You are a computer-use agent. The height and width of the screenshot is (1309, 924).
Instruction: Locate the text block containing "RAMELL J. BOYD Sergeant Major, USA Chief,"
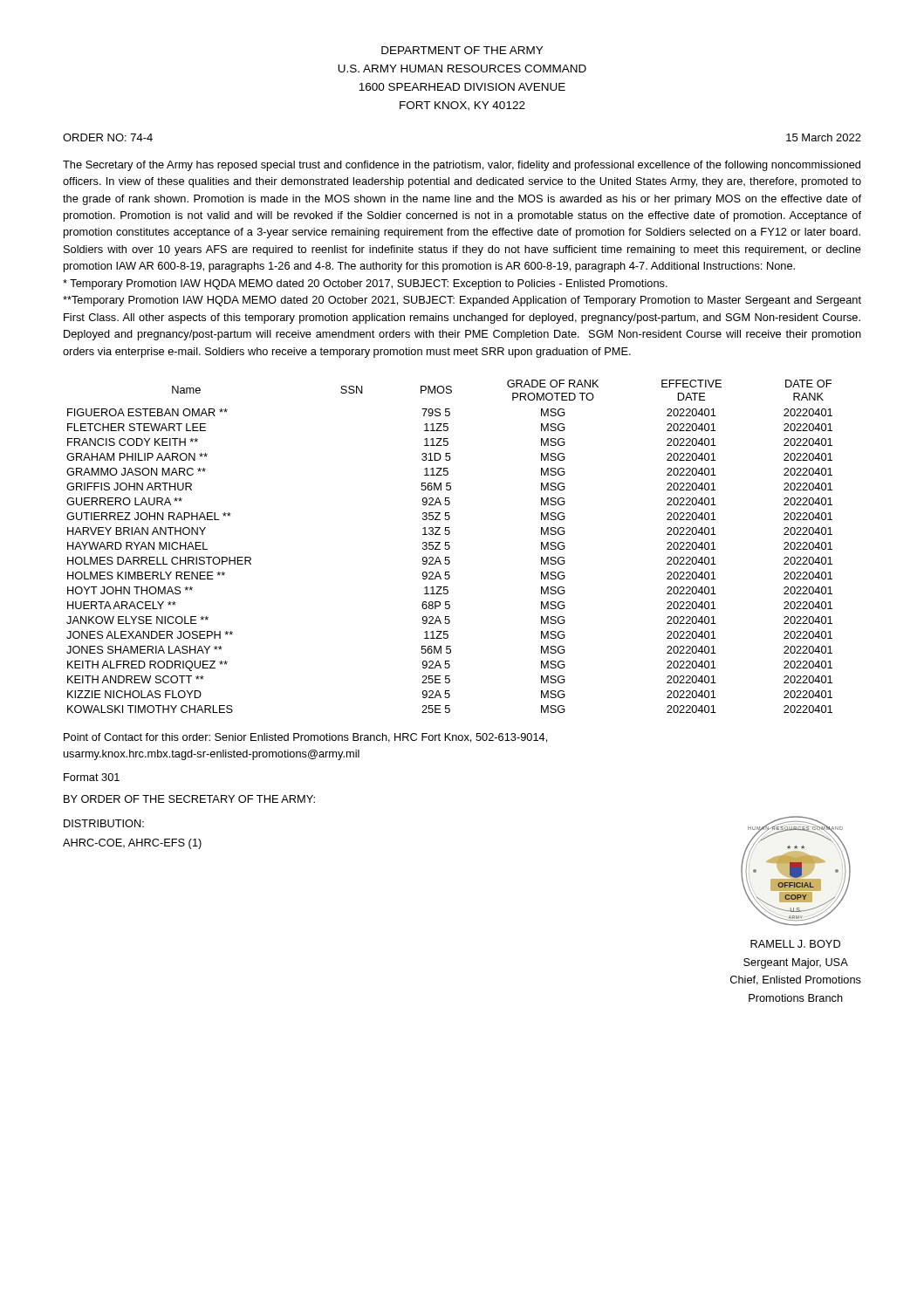coord(795,971)
